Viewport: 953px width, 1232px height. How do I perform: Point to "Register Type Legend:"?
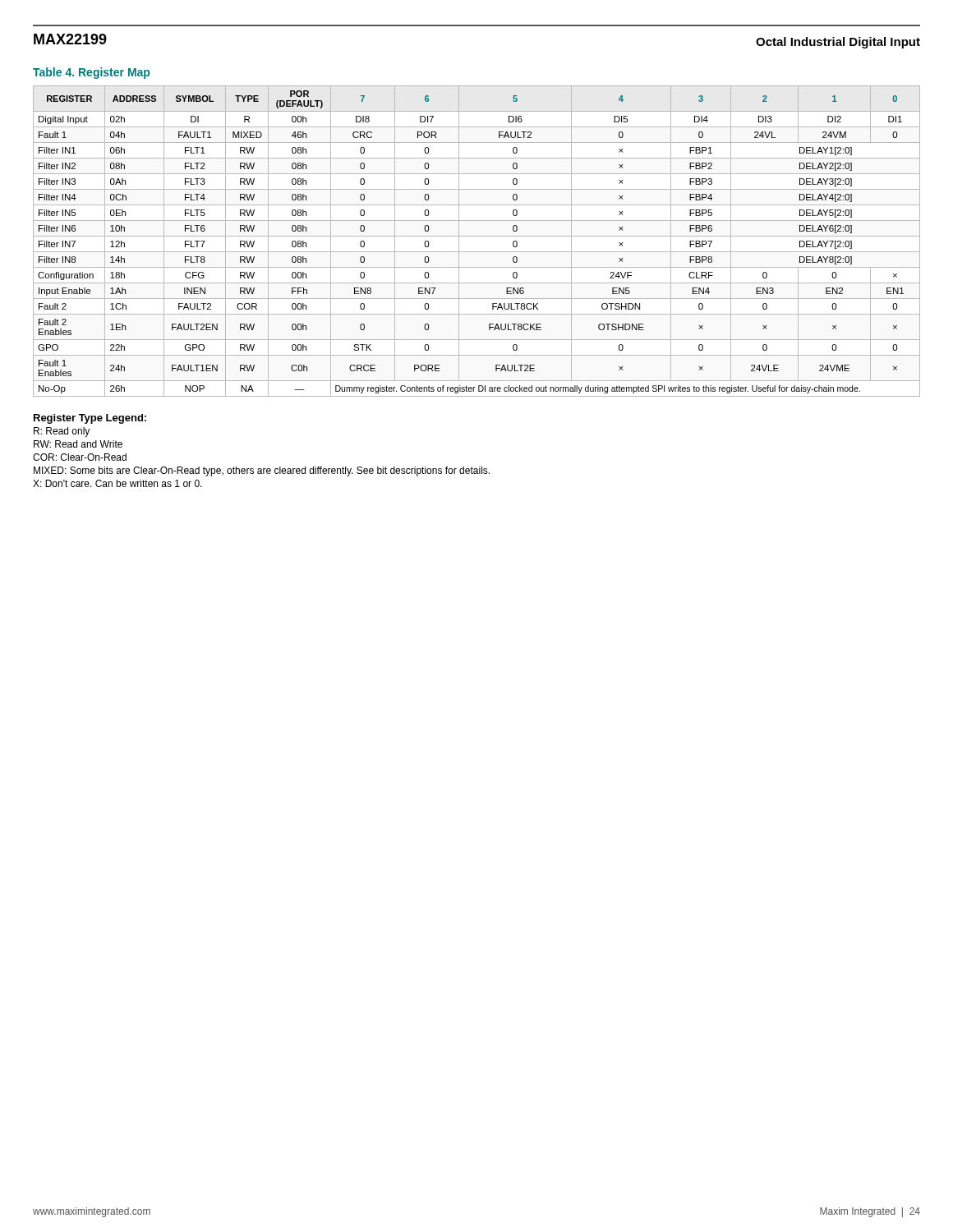point(90,418)
